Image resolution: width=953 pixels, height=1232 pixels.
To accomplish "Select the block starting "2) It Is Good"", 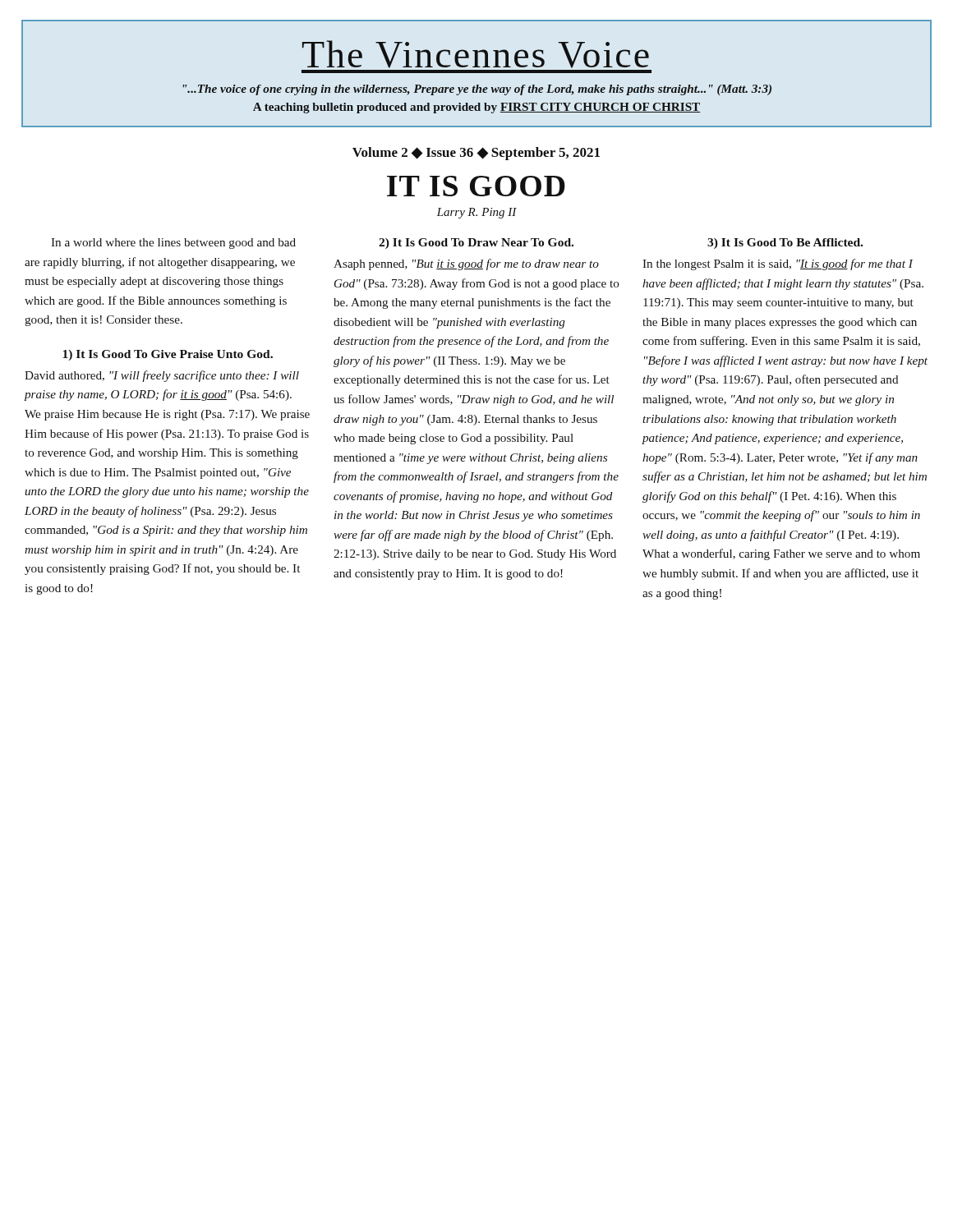I will (476, 242).
